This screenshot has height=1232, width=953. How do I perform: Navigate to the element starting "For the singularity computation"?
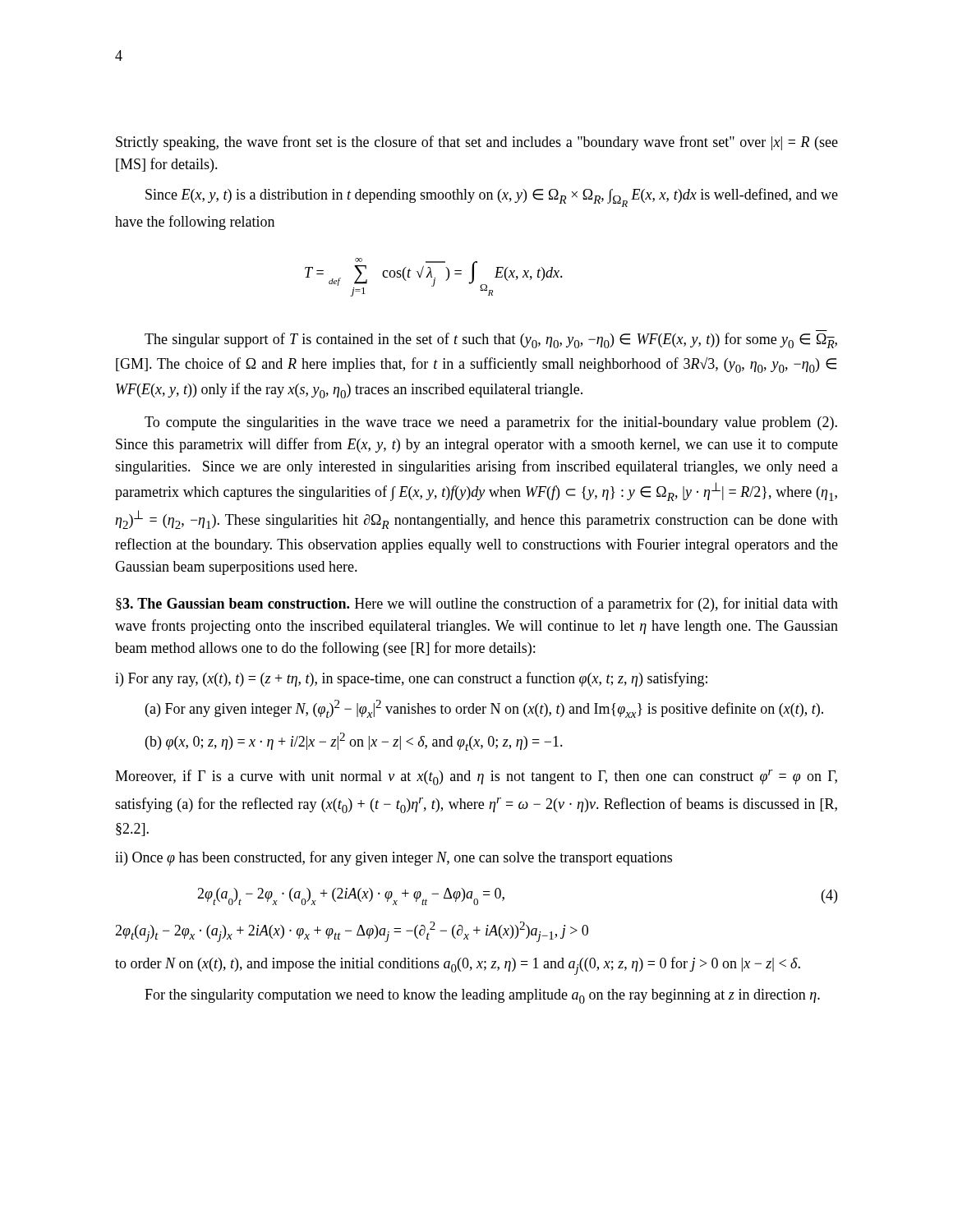click(x=476, y=997)
